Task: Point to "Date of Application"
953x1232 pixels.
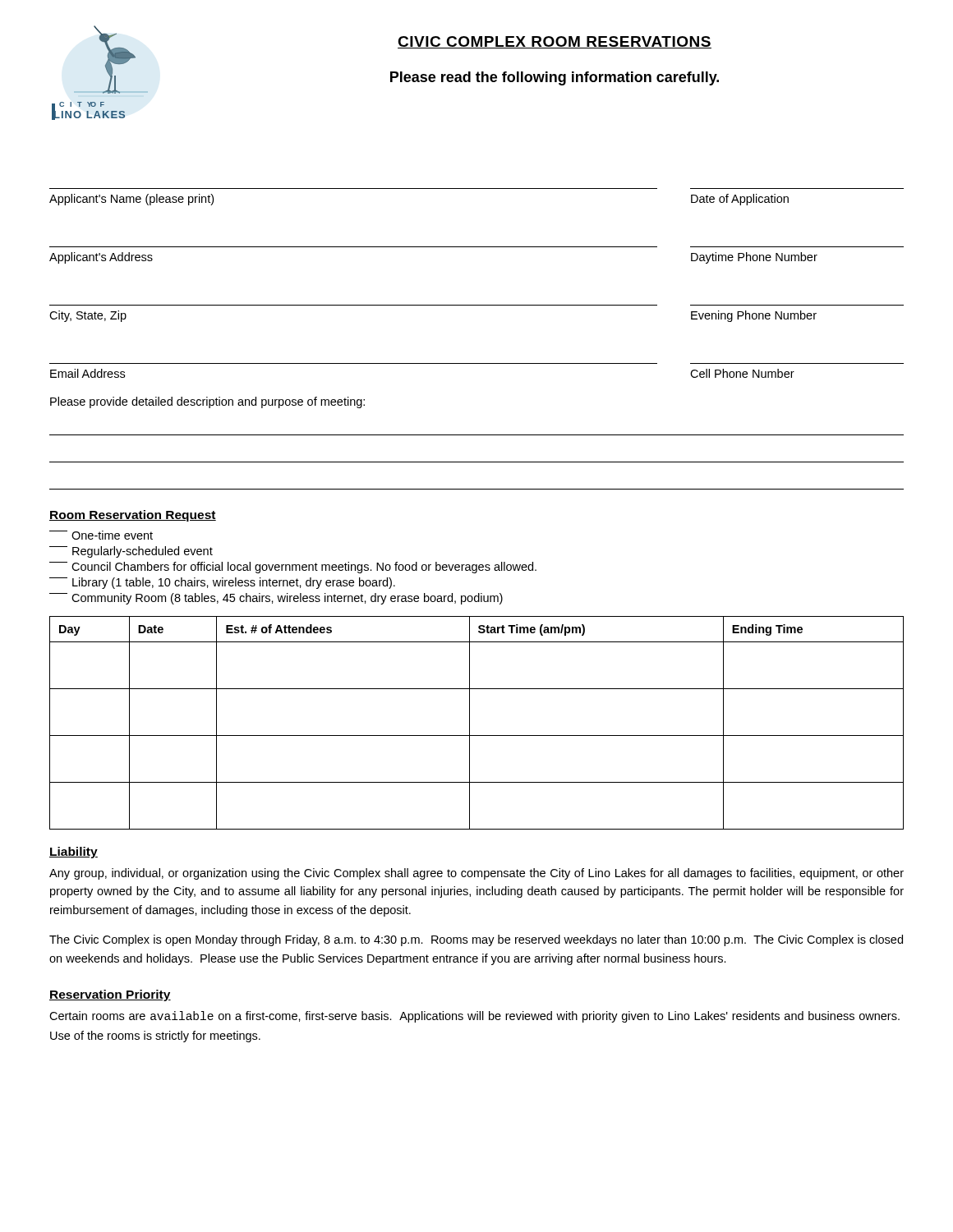Action: pos(797,185)
